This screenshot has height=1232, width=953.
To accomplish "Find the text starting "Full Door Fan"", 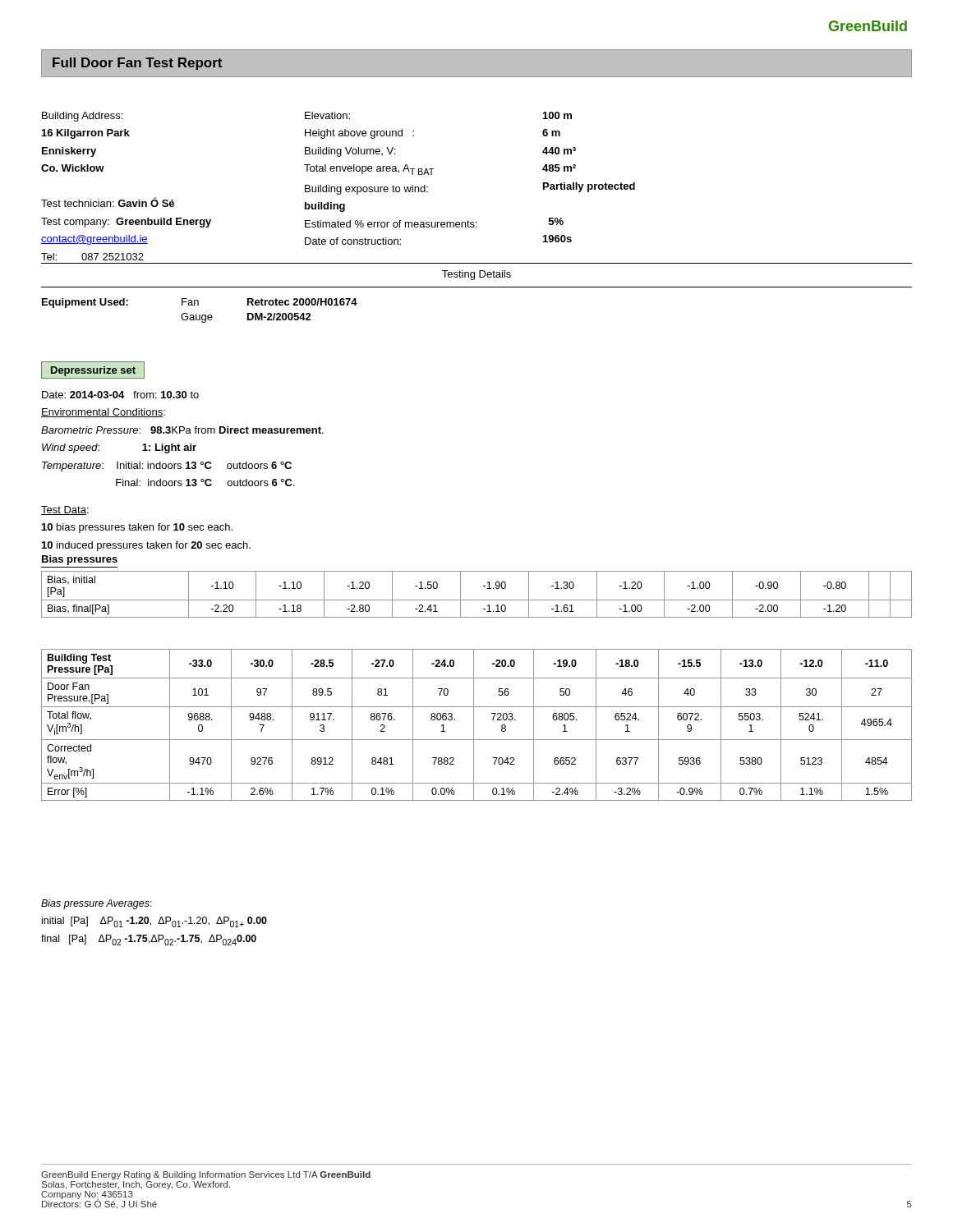I will pos(137,63).
